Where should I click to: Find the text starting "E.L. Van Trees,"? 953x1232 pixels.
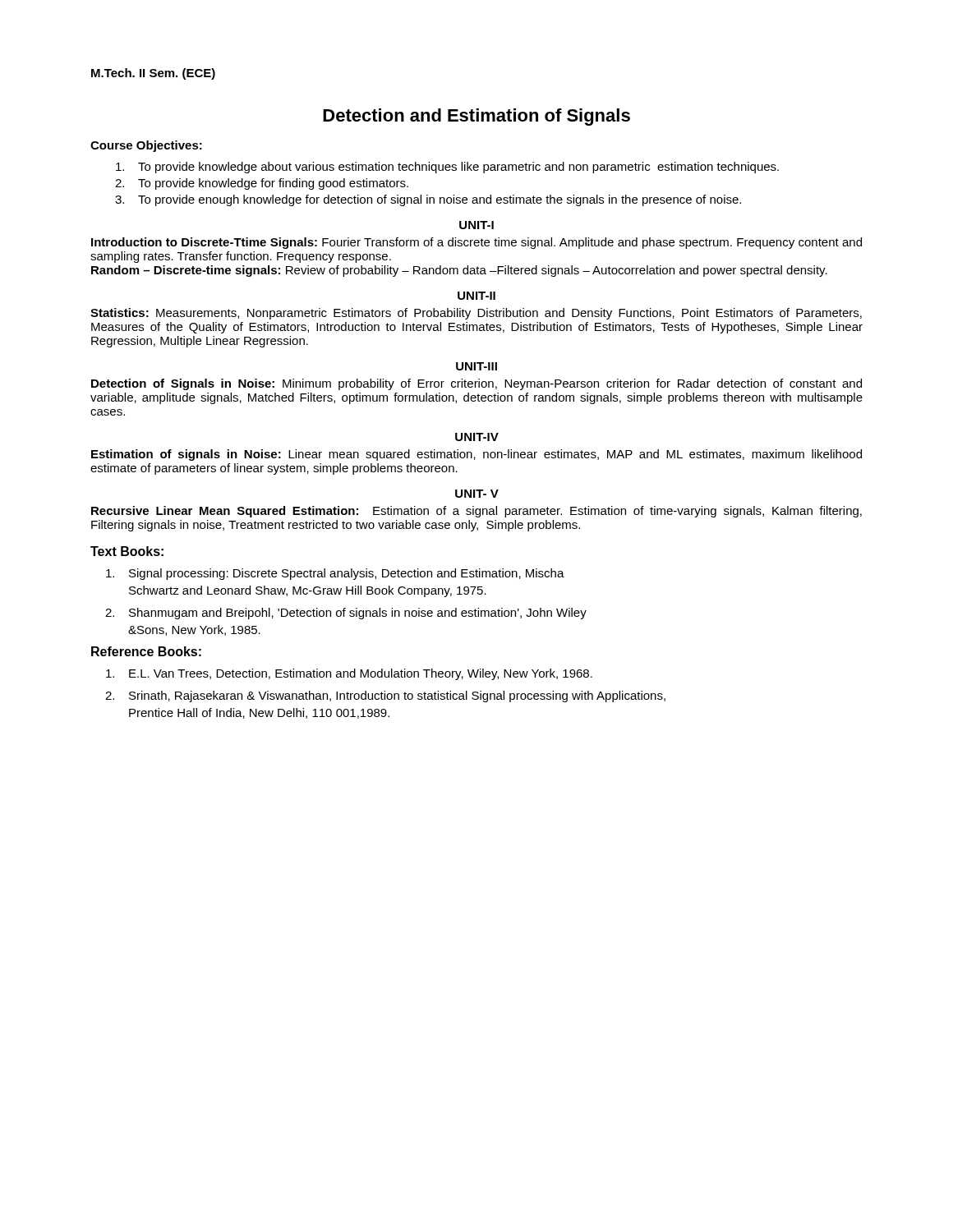484,673
